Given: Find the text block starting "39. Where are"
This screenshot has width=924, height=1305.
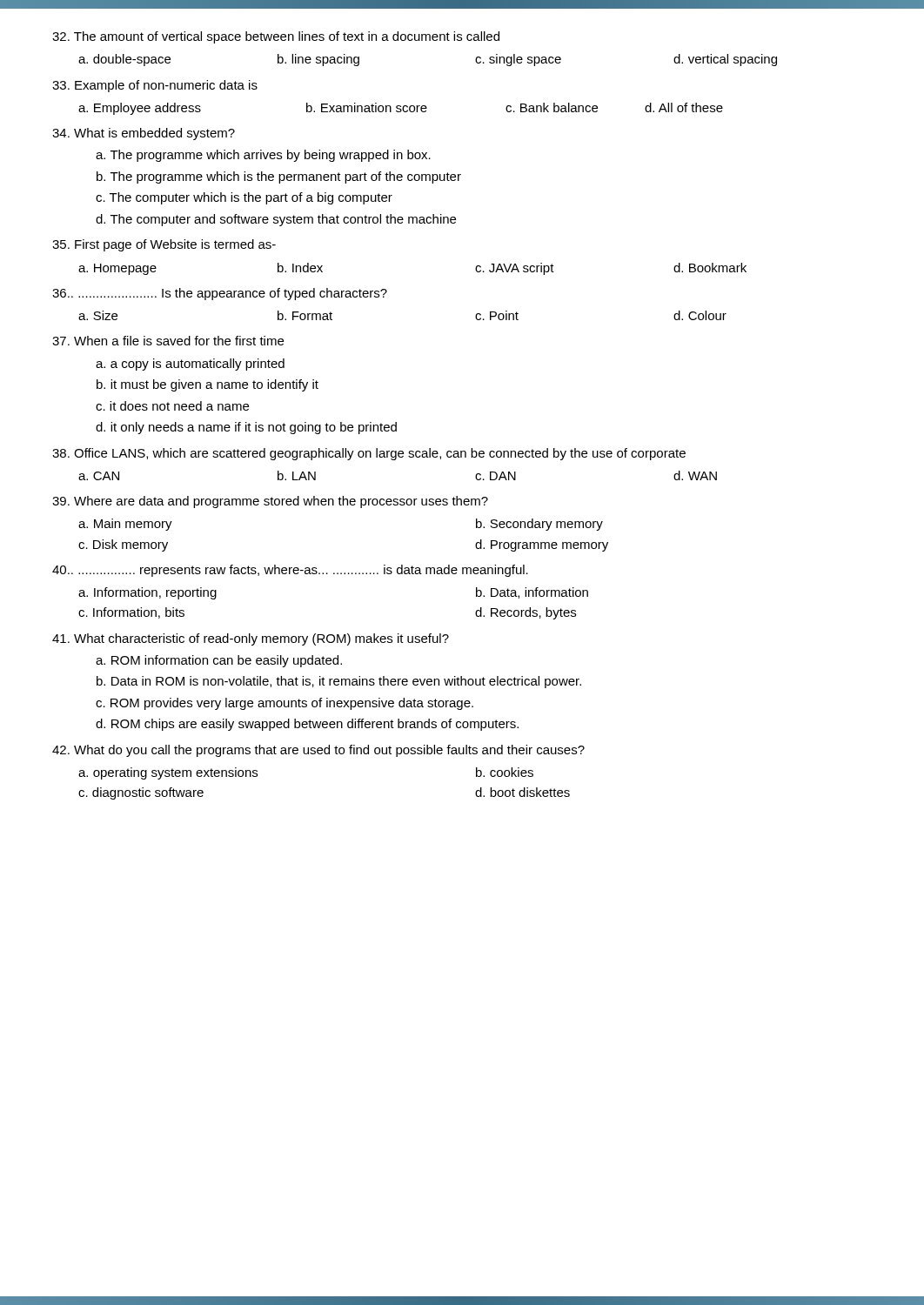Looking at the screenshot, I should point(270,502).
